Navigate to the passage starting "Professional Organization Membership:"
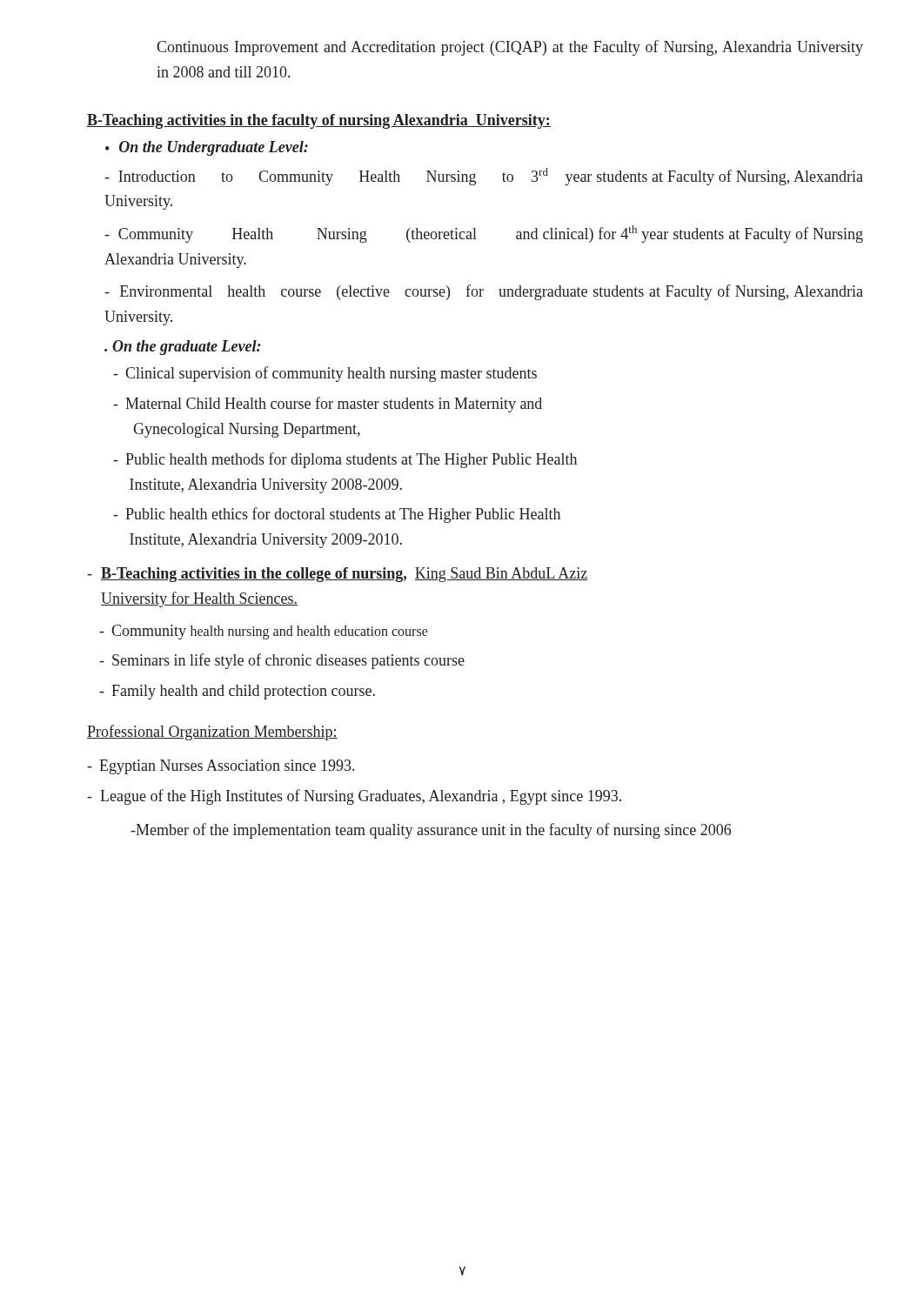This screenshot has width=924, height=1305. (x=212, y=732)
